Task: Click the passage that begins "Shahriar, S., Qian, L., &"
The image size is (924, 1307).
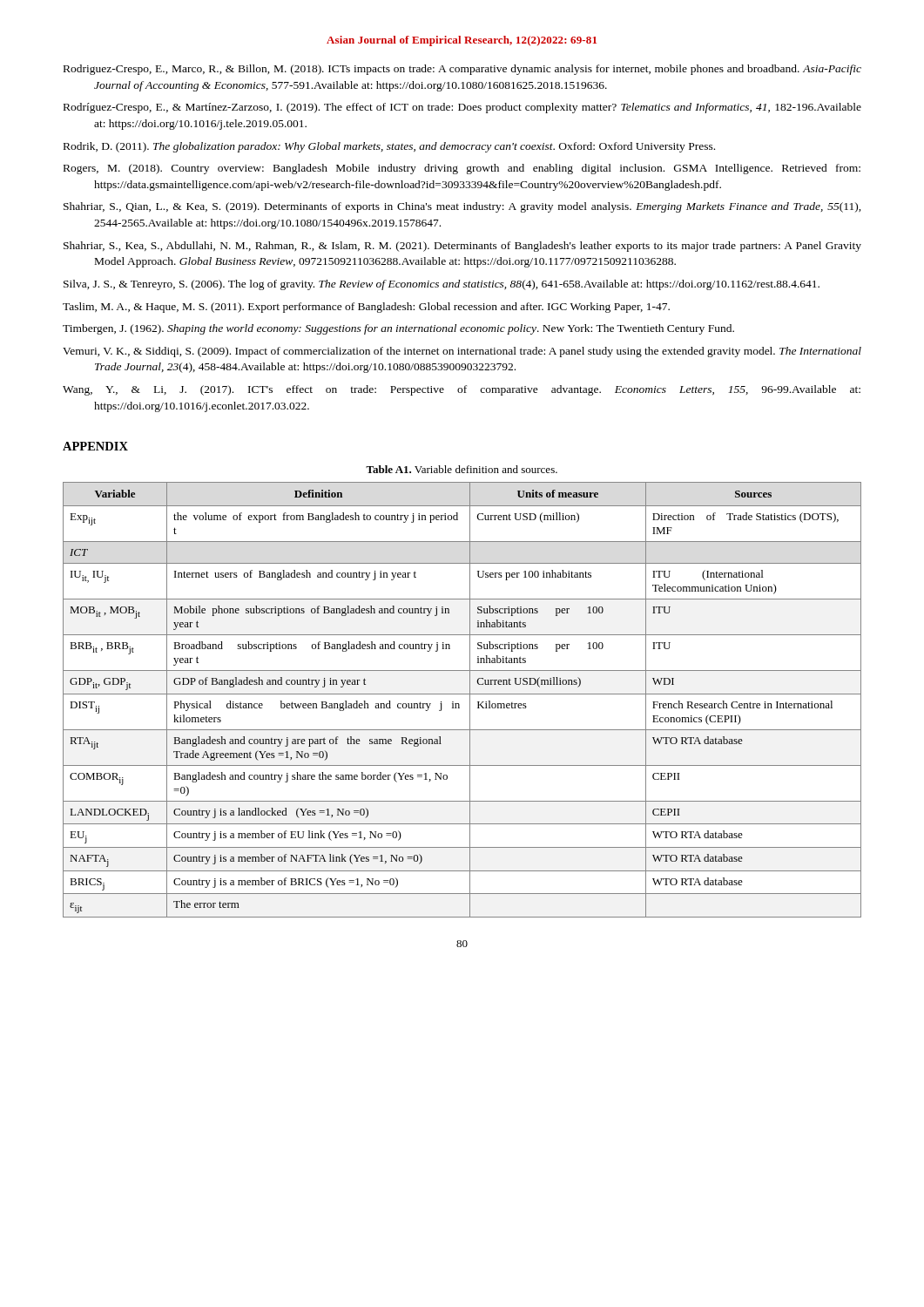Action: (462, 214)
